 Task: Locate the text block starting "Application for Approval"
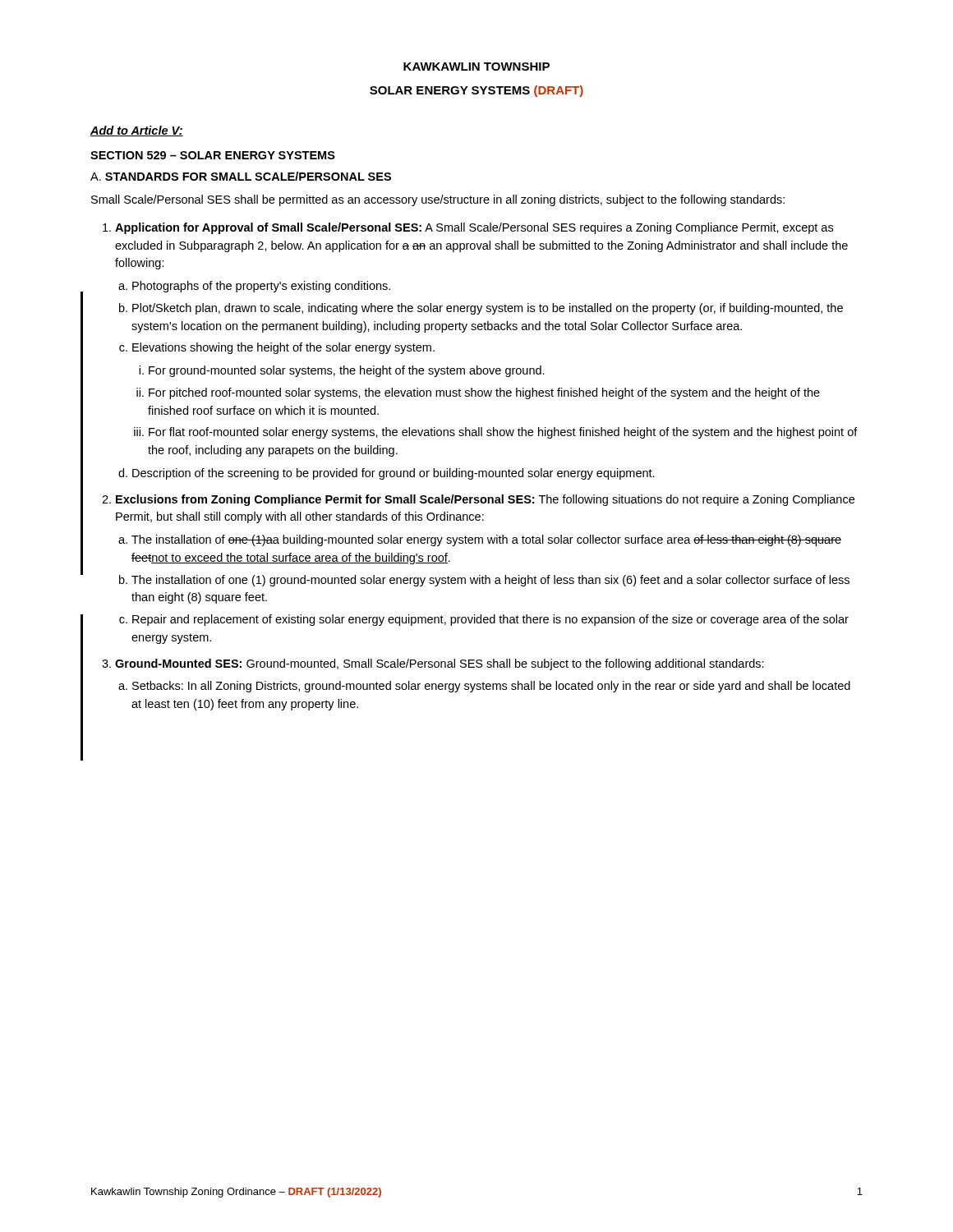tap(474, 228)
